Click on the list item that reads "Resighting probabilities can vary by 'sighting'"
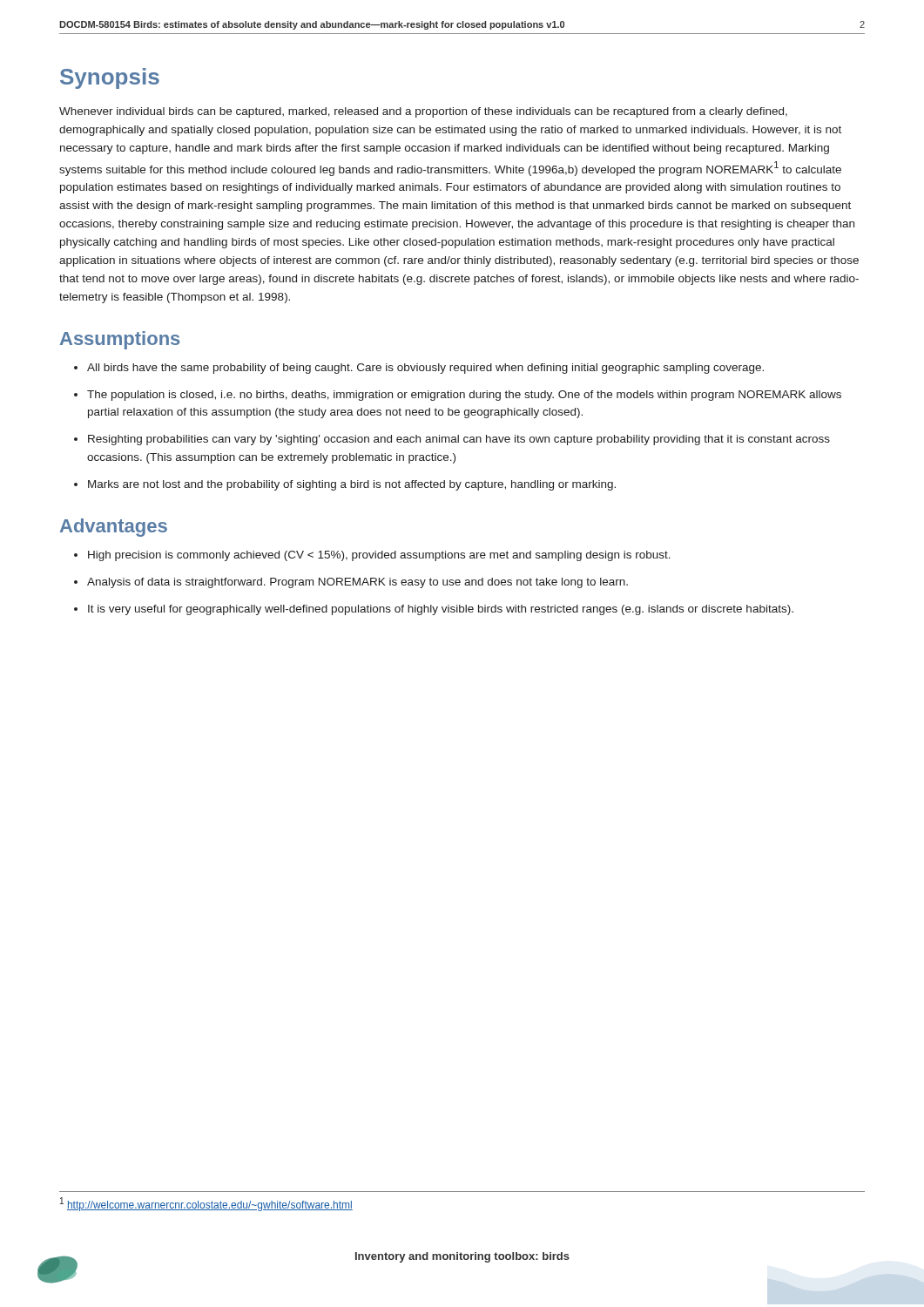Screen dimensions: 1307x924 coord(459,448)
